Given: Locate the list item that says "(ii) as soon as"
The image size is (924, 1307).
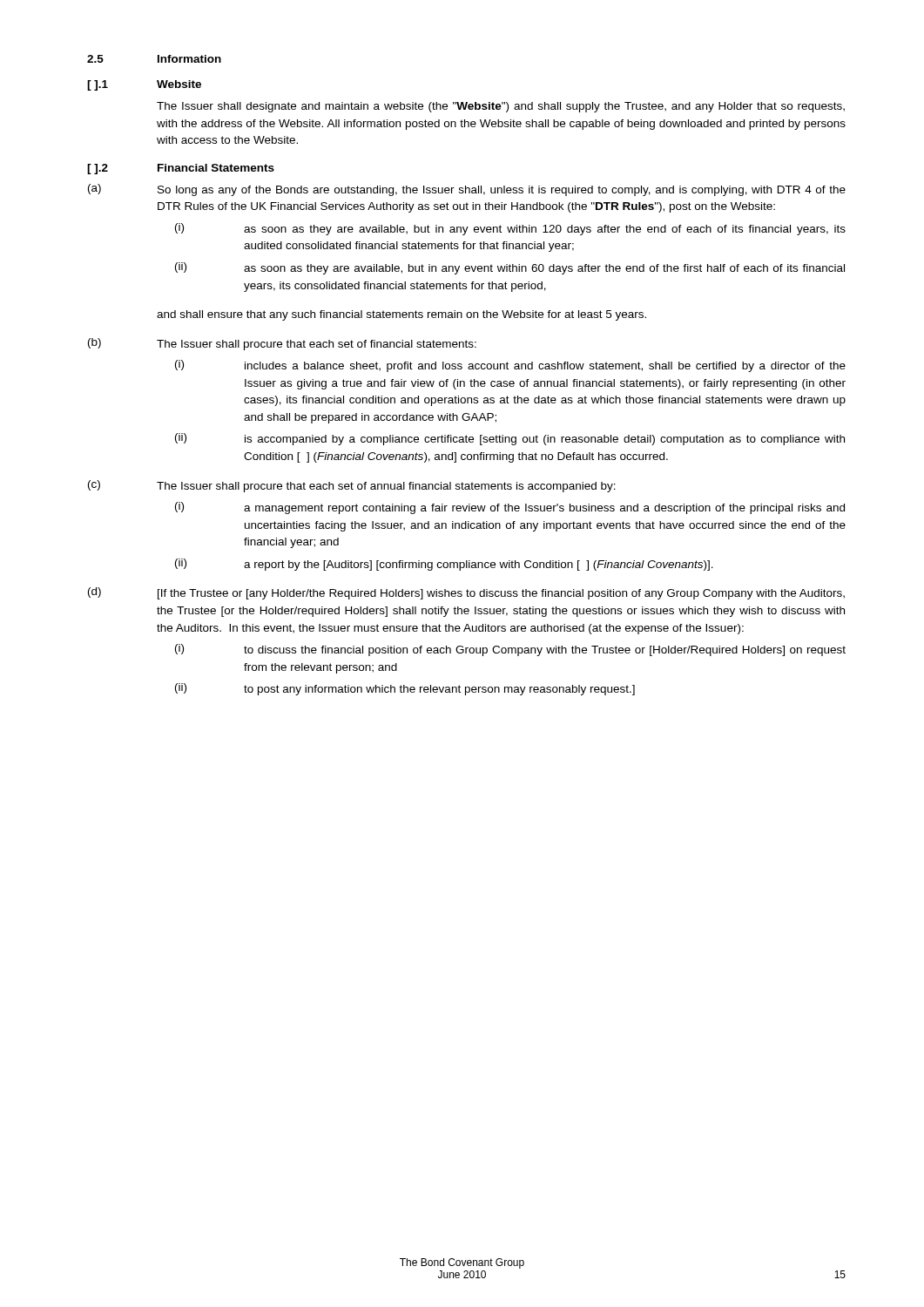Looking at the screenshot, I should [x=501, y=277].
